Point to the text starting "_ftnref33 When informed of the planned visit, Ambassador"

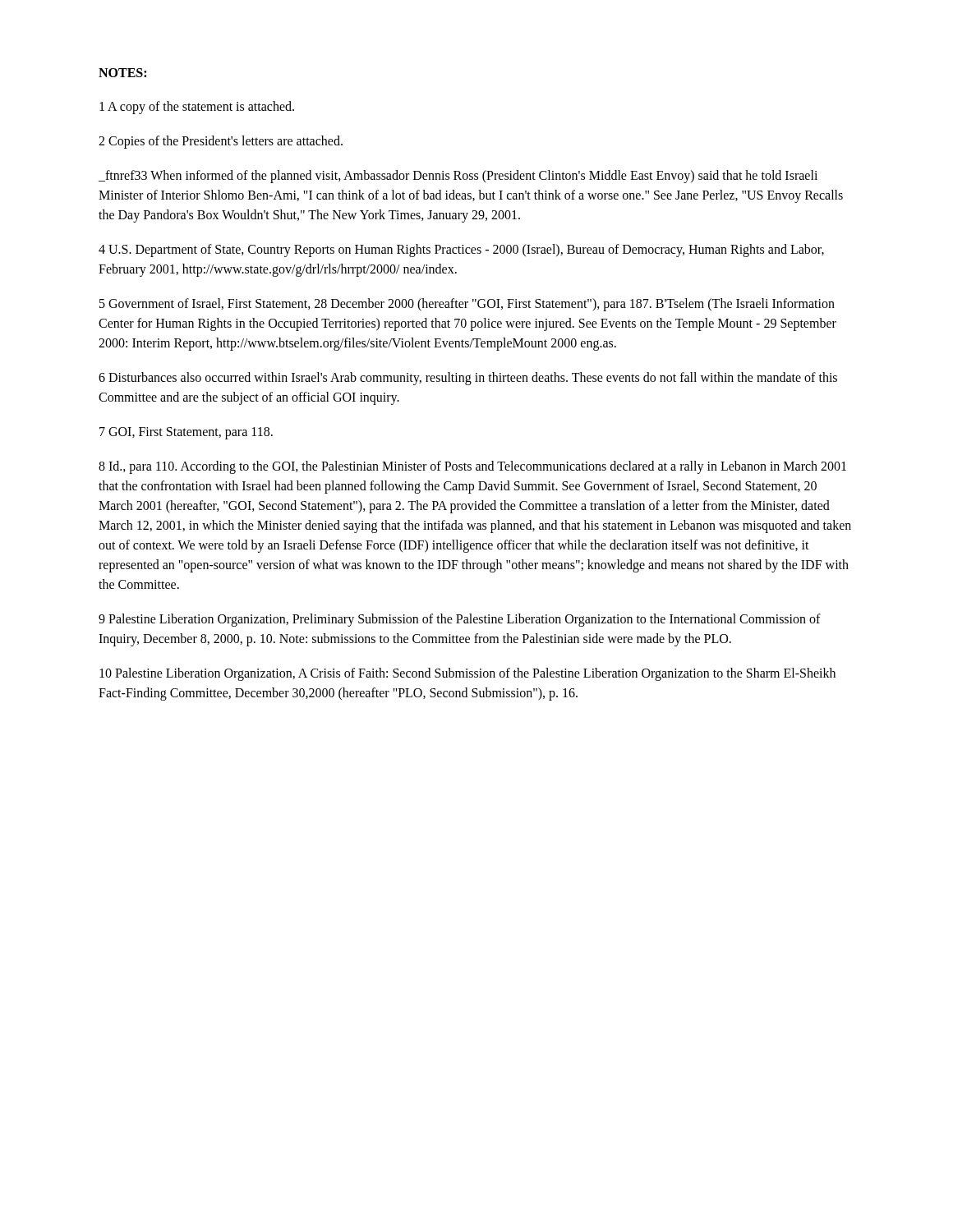471,195
